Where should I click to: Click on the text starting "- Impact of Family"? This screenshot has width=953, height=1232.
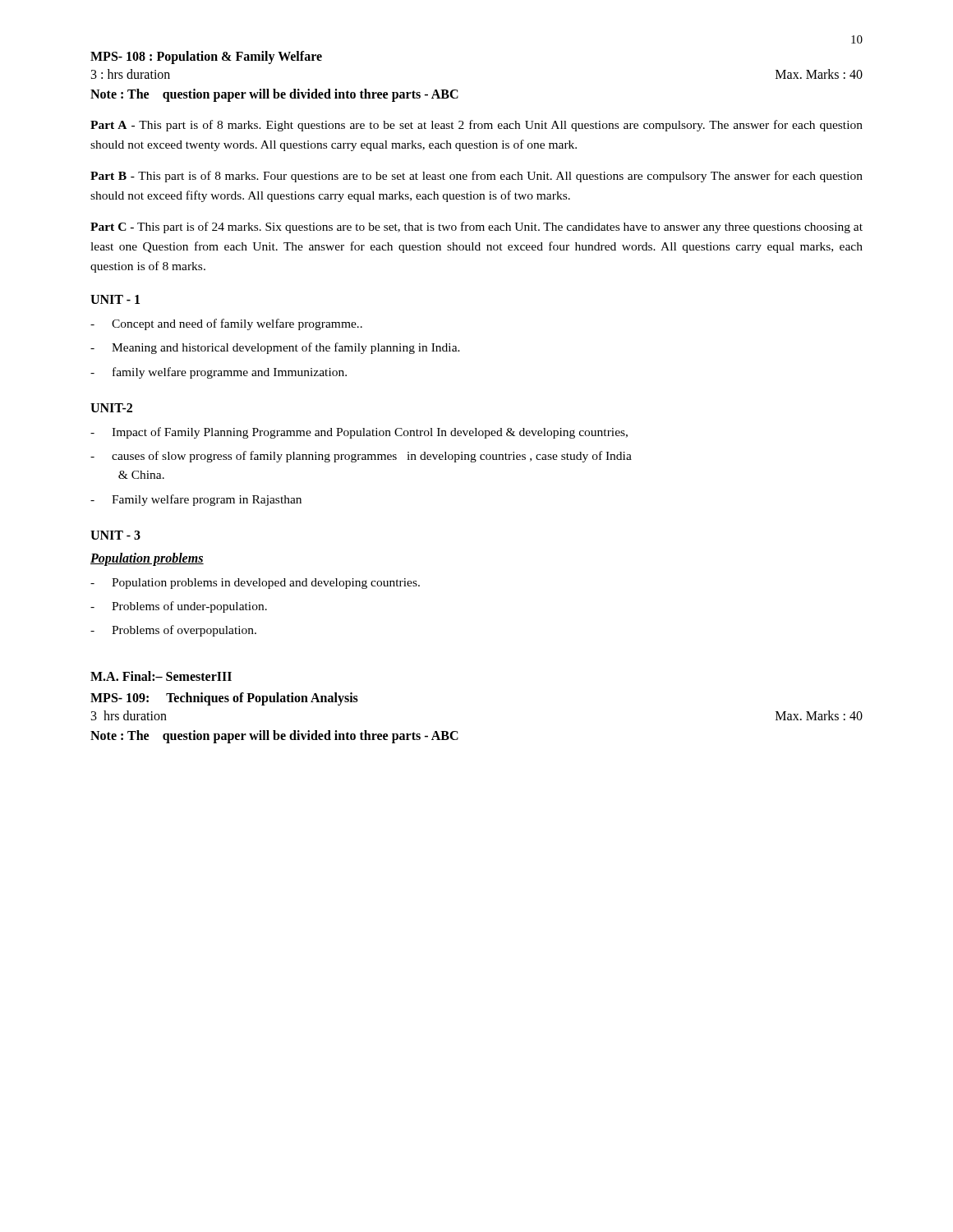tap(359, 432)
